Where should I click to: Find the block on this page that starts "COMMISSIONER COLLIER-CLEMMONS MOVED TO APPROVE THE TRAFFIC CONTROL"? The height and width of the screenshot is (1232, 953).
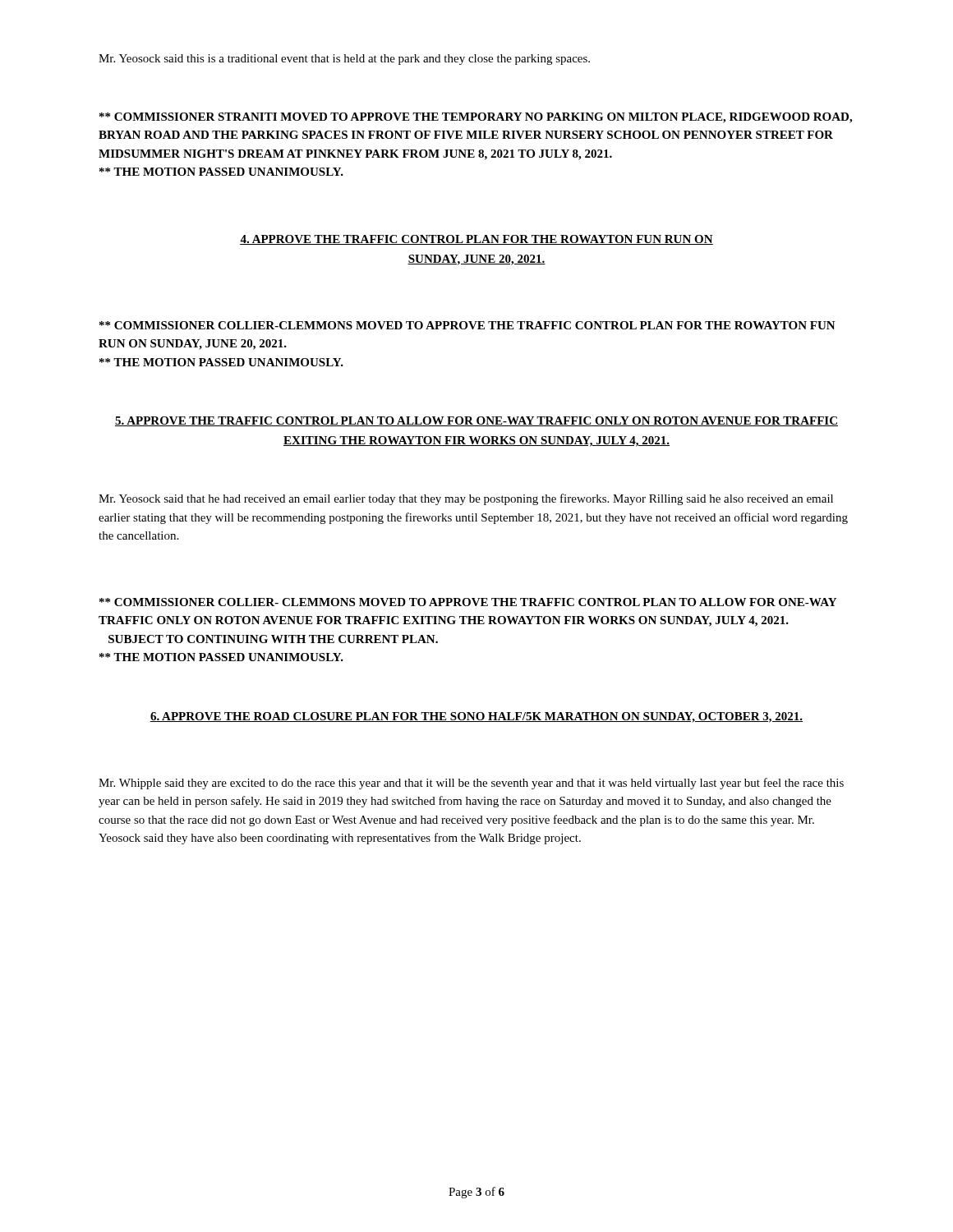(467, 325)
